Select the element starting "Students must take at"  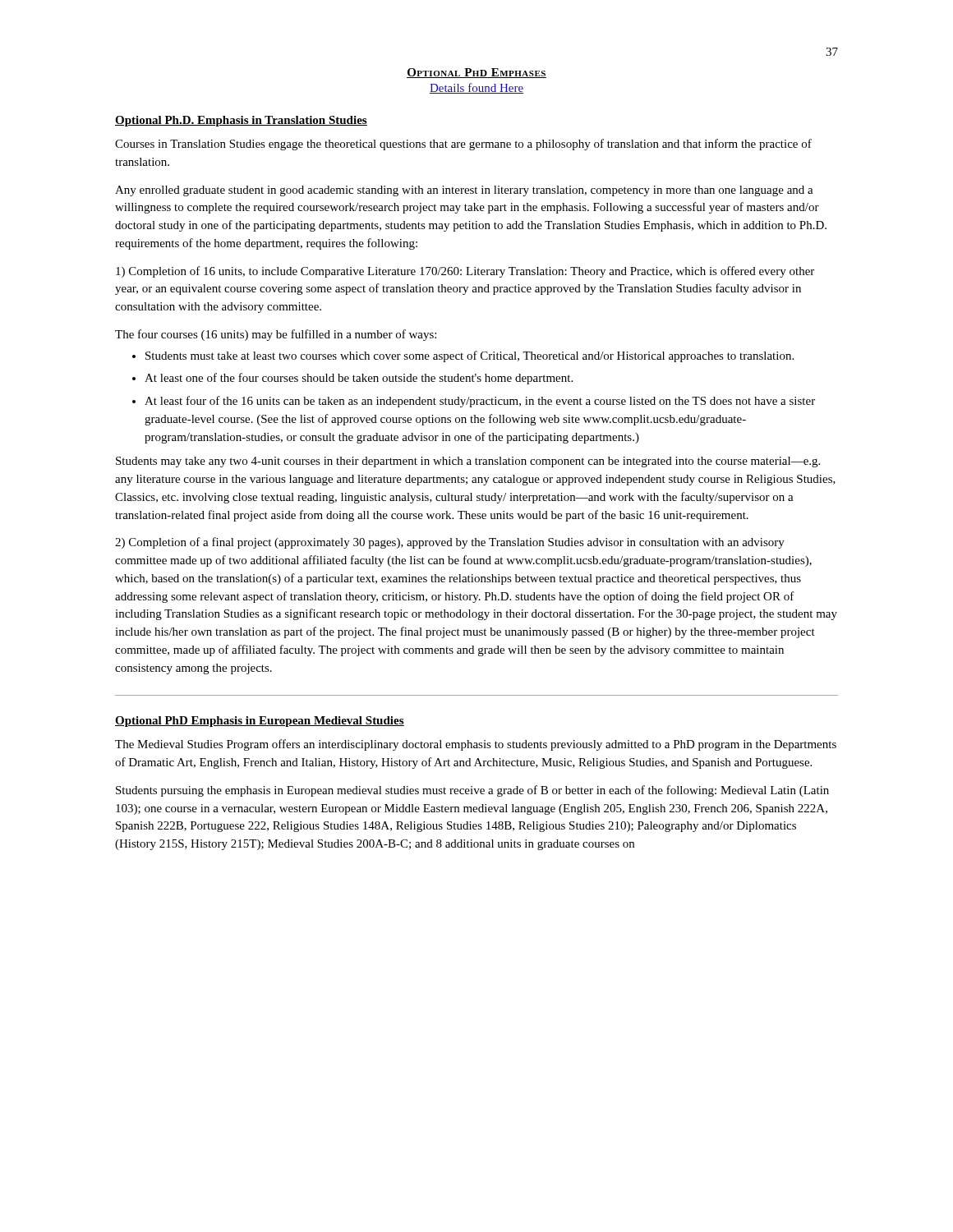[470, 355]
